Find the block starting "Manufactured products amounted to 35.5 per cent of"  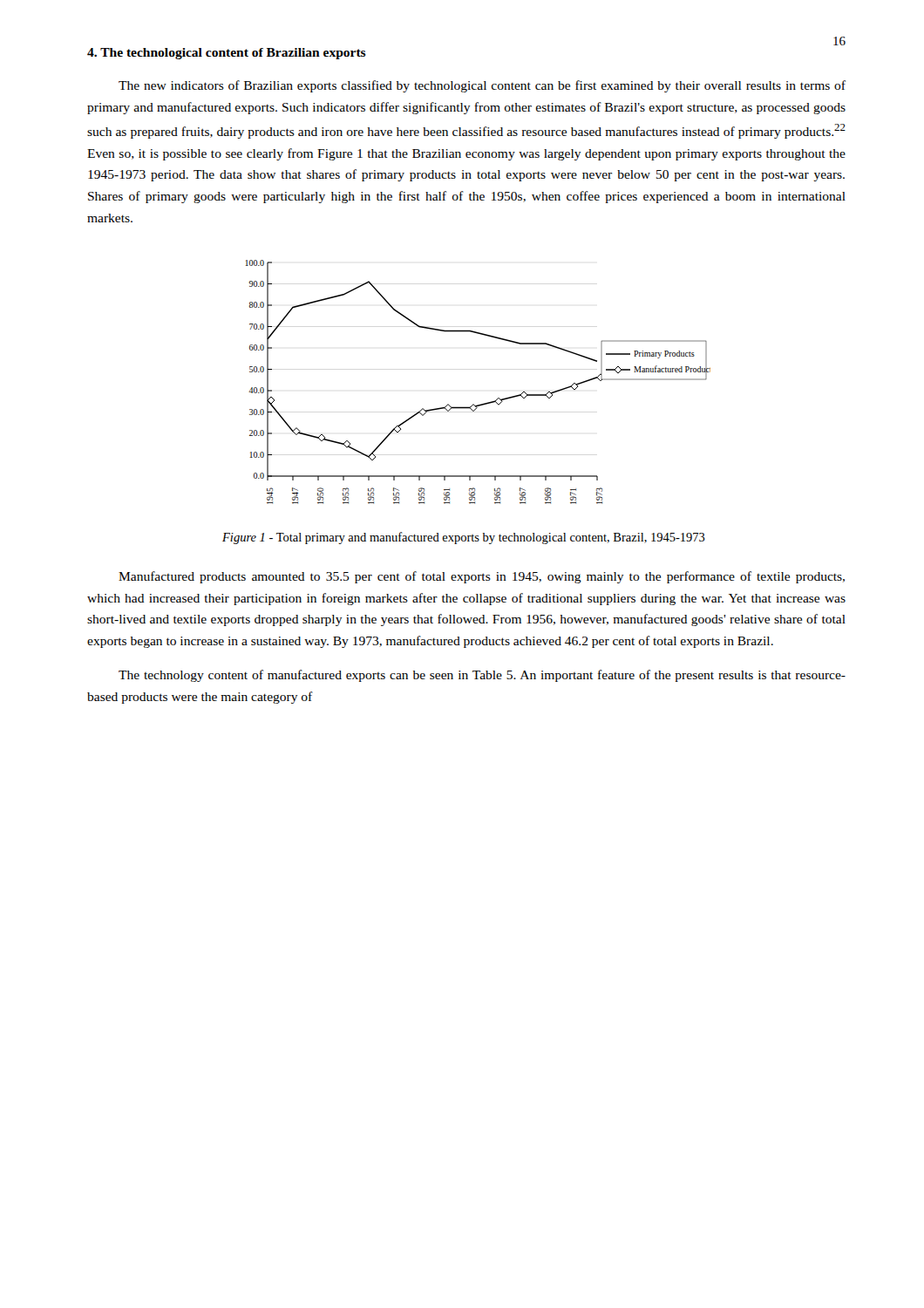point(466,608)
